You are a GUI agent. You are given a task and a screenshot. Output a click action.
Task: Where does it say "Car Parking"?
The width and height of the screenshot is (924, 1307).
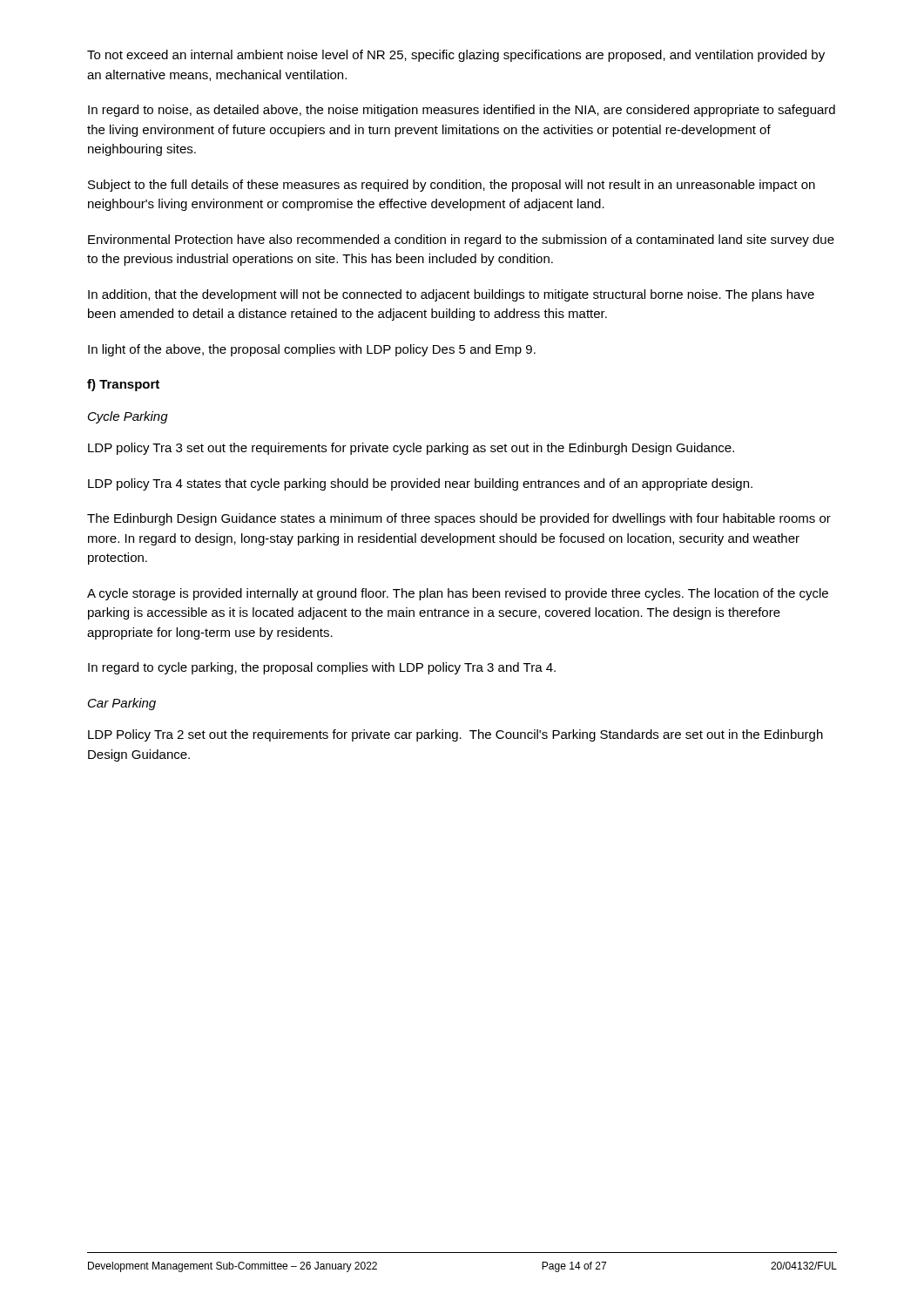(122, 702)
